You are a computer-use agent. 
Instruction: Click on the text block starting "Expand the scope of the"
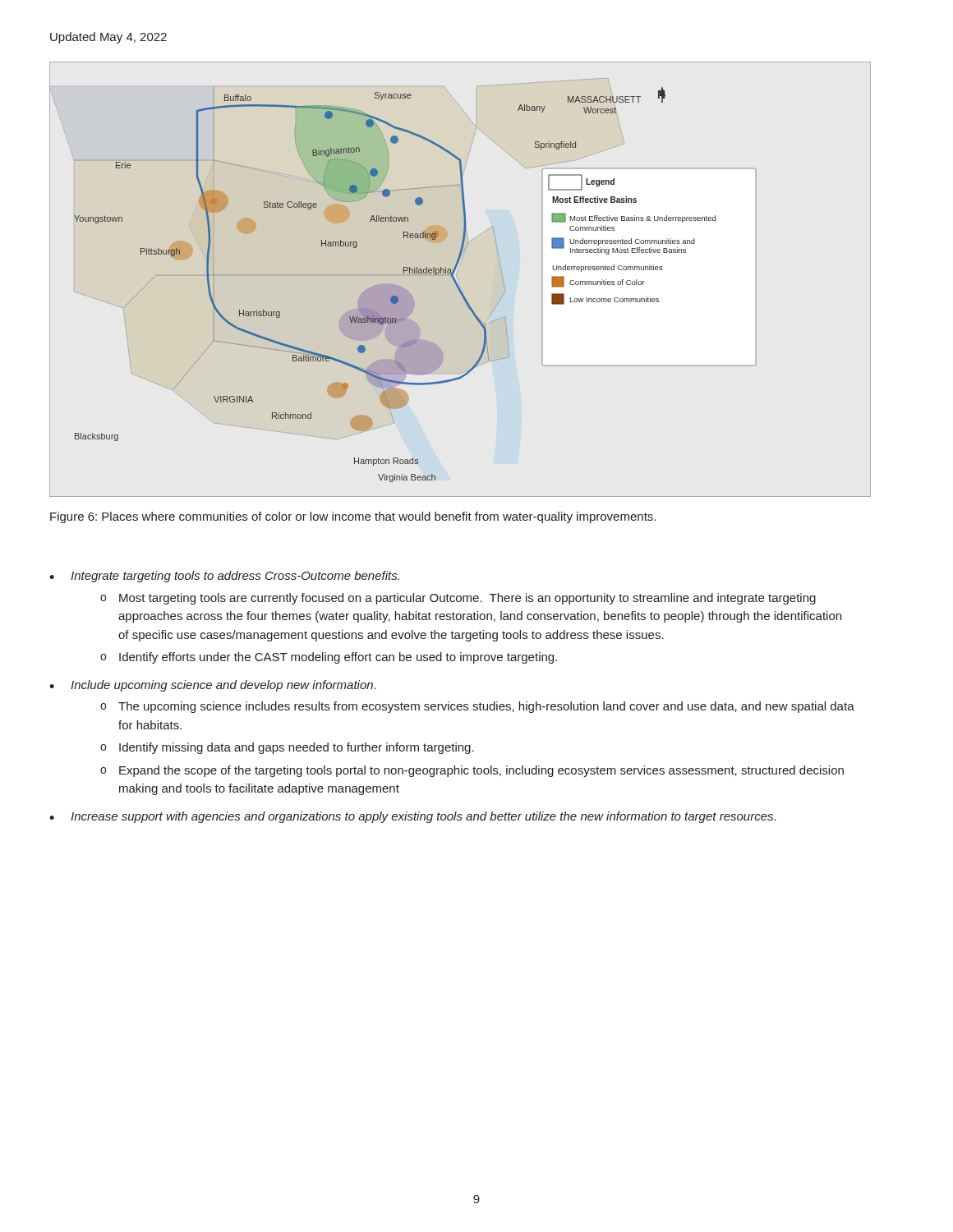[481, 779]
